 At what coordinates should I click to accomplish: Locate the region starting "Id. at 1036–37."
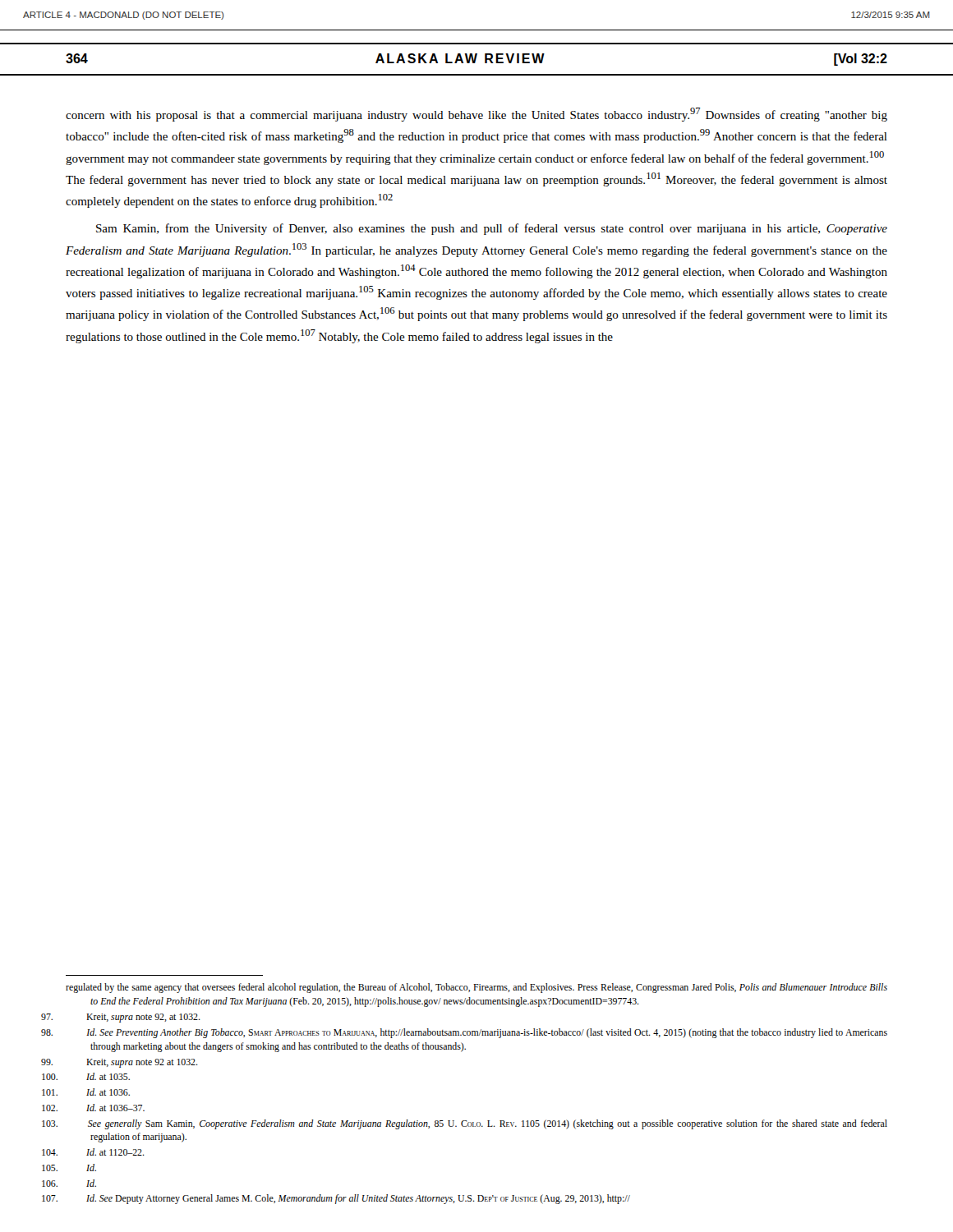105,1108
